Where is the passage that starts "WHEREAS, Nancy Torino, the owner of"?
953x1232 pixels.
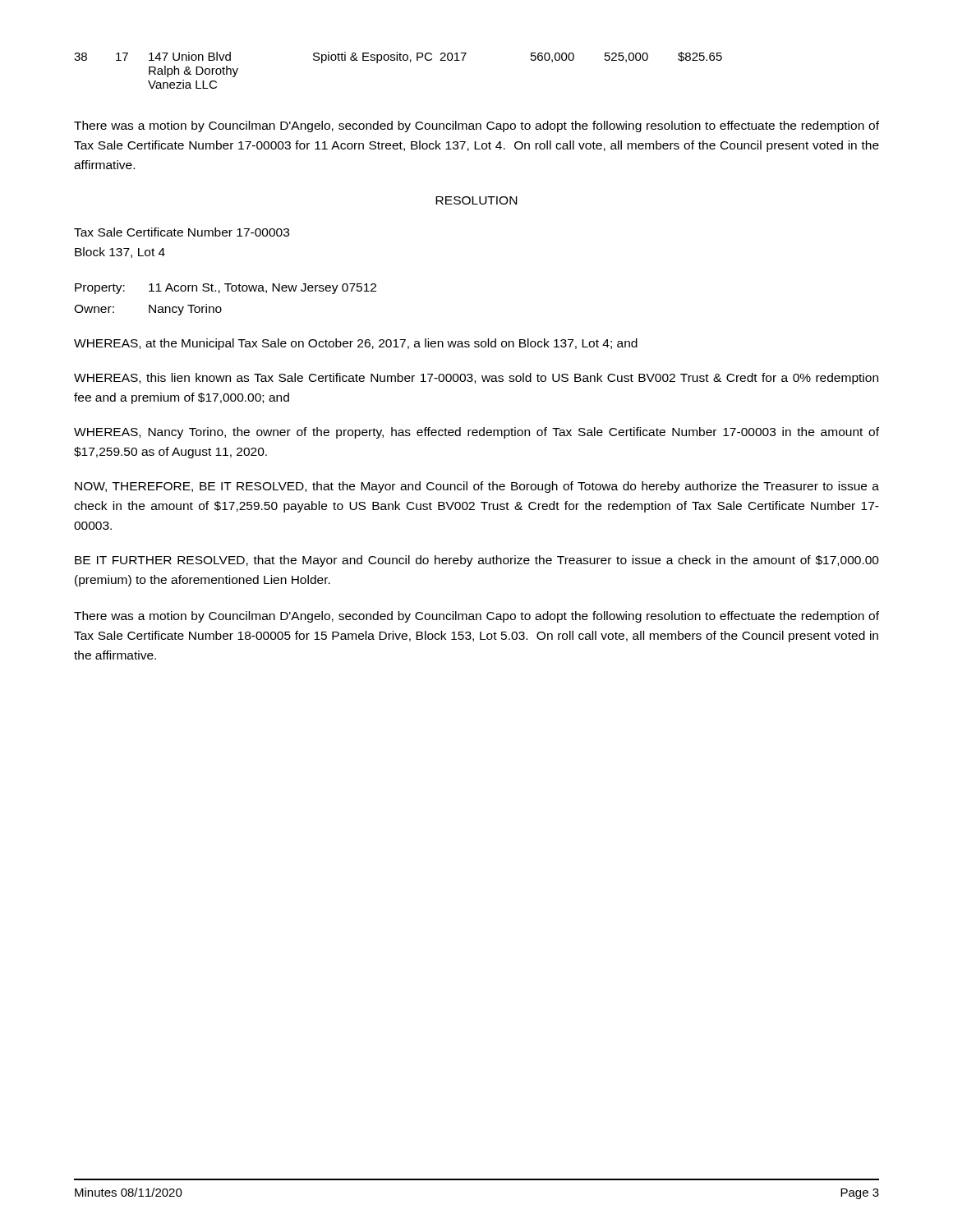[x=476, y=442]
